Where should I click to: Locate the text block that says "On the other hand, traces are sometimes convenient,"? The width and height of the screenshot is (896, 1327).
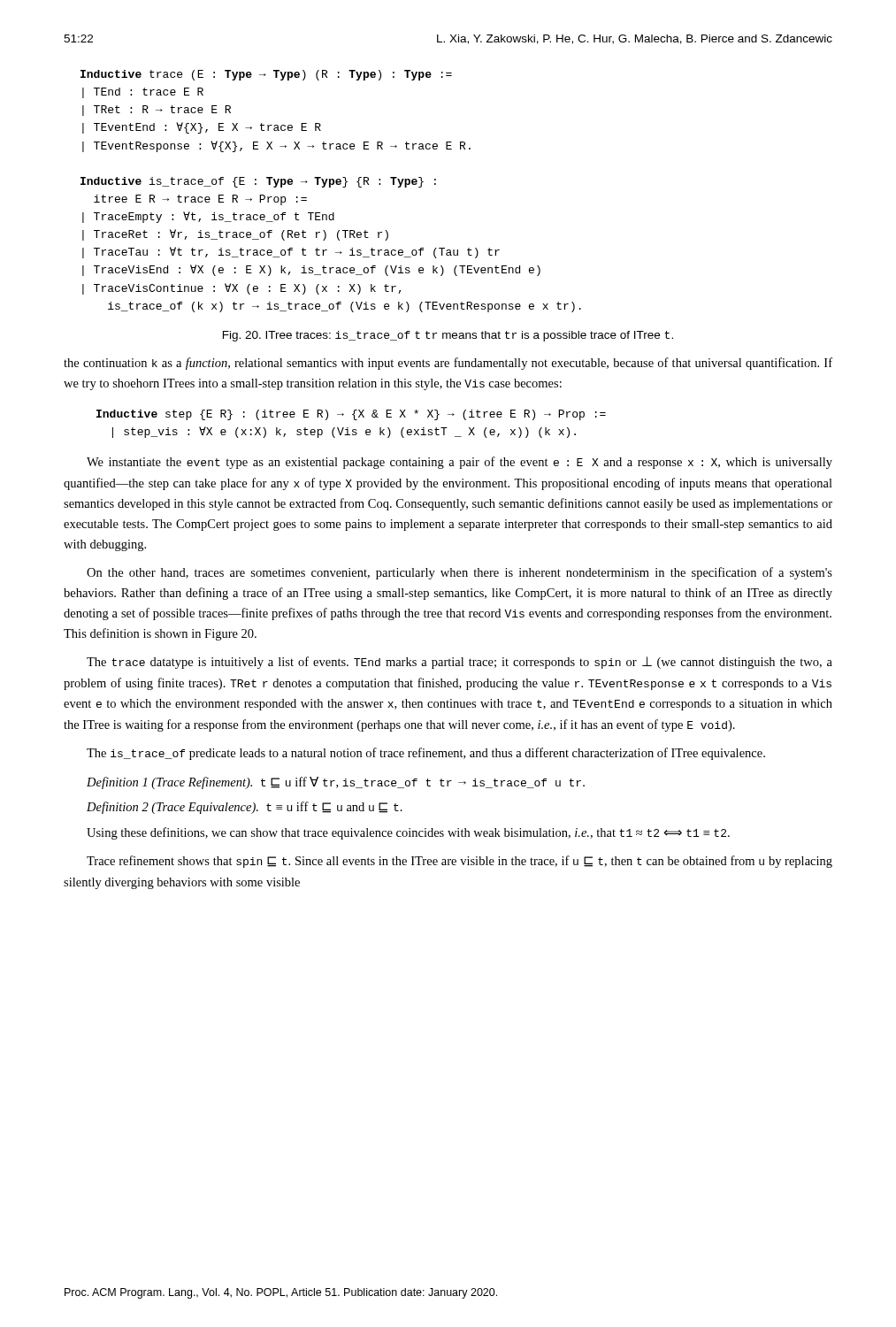448,603
